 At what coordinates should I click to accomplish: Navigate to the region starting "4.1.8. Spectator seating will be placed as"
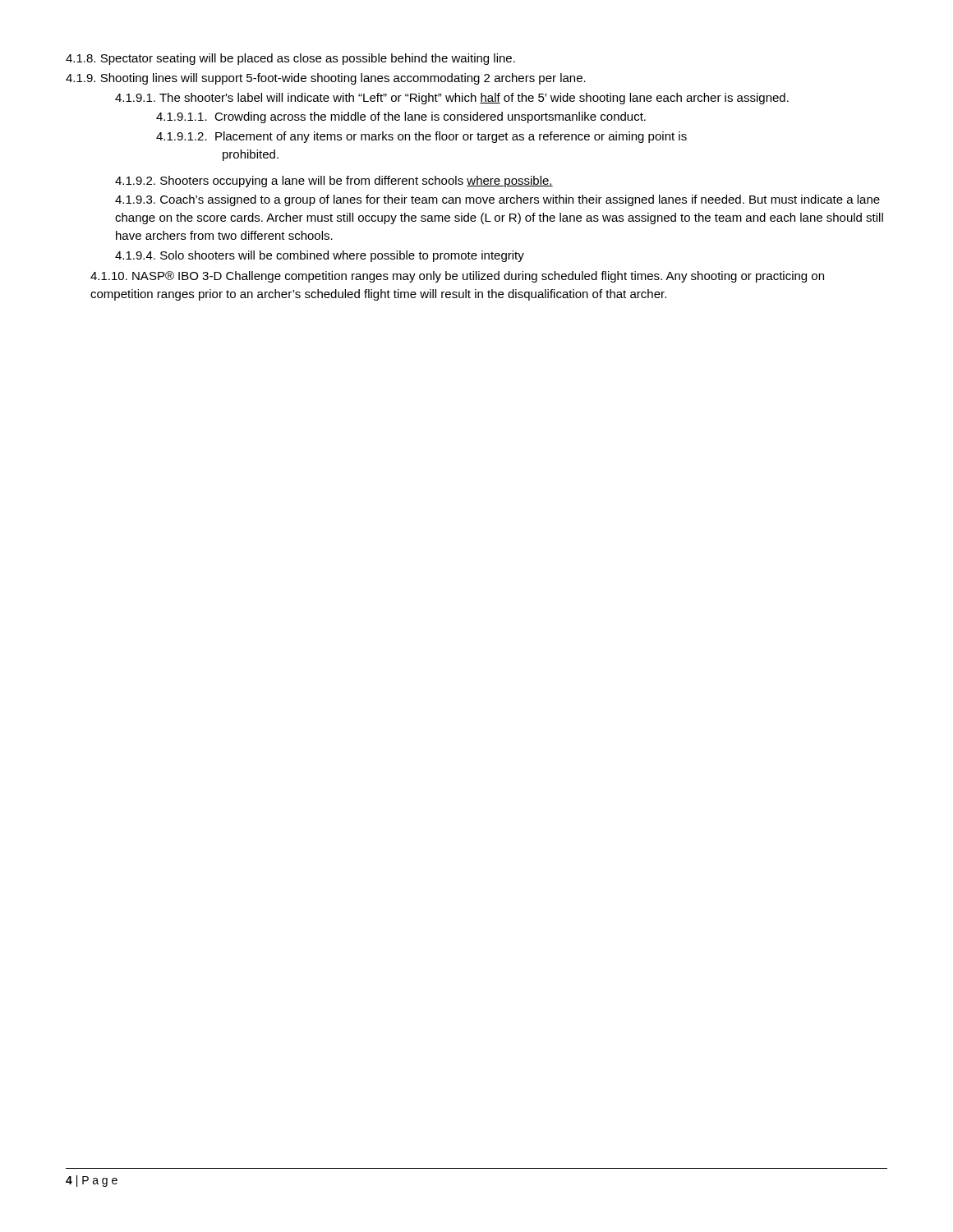click(x=291, y=58)
